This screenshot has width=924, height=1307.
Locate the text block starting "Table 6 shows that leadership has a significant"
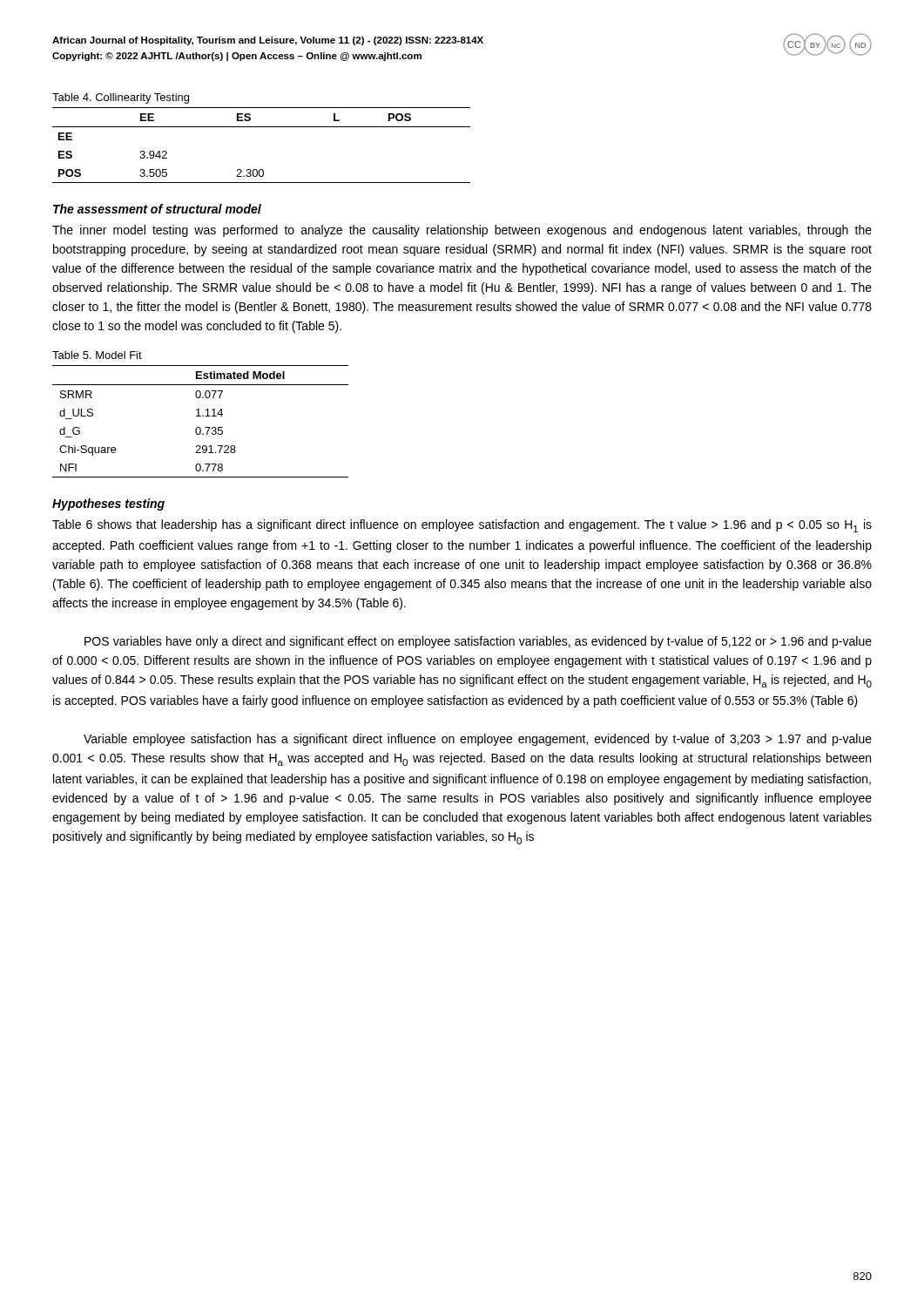coord(462,683)
